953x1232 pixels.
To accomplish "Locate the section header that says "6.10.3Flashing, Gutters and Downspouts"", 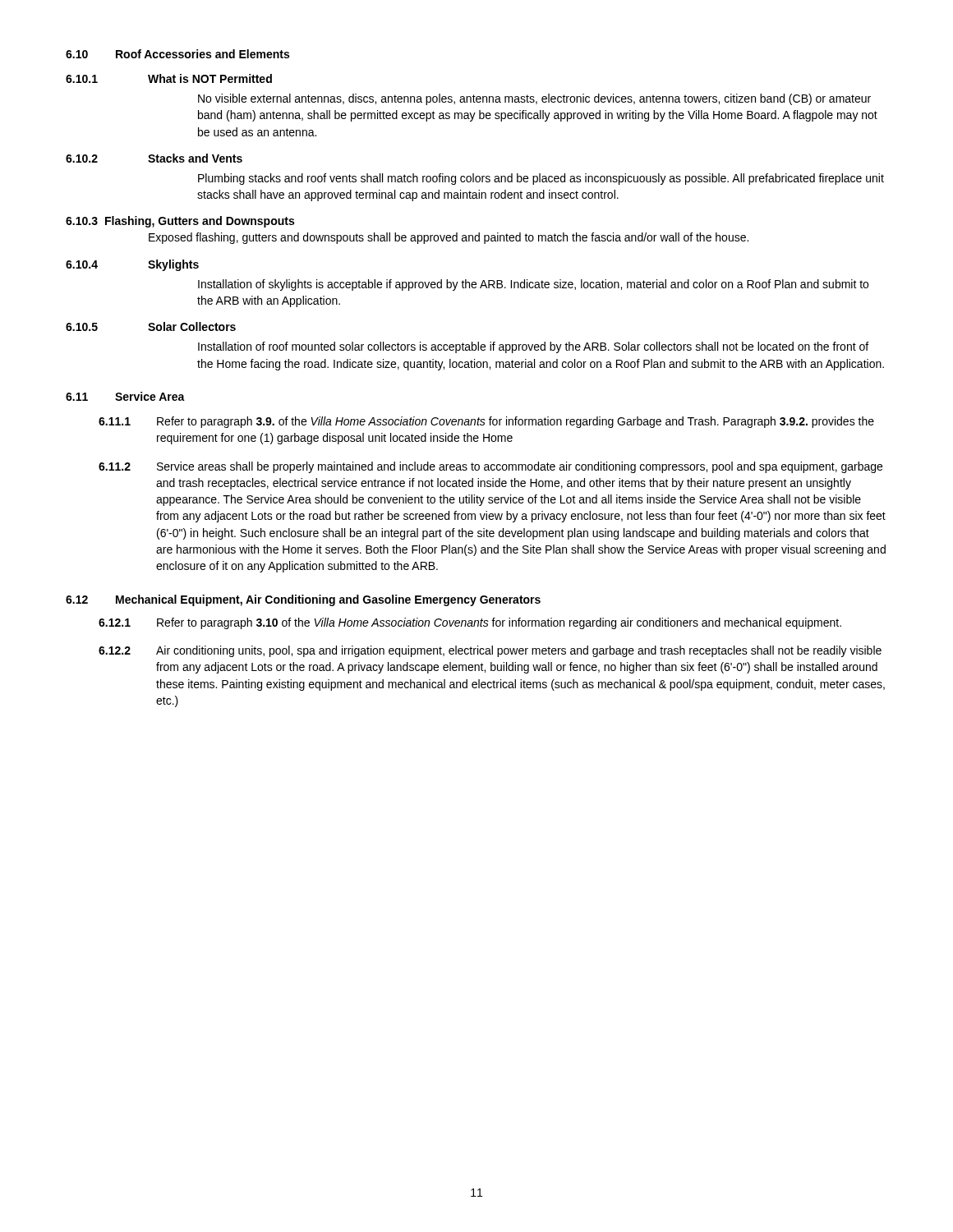I will click(x=180, y=221).
